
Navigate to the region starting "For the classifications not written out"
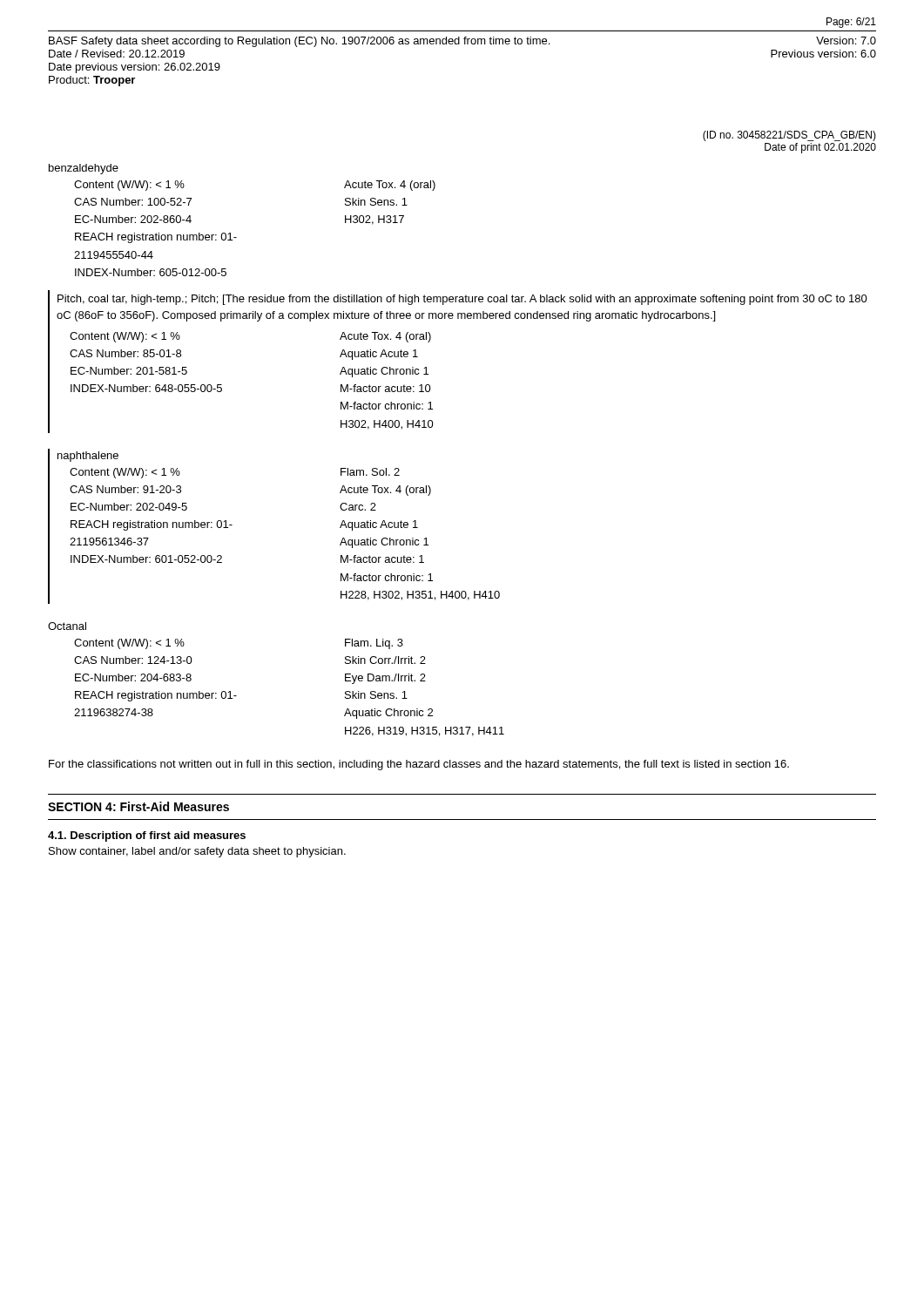pos(462,764)
